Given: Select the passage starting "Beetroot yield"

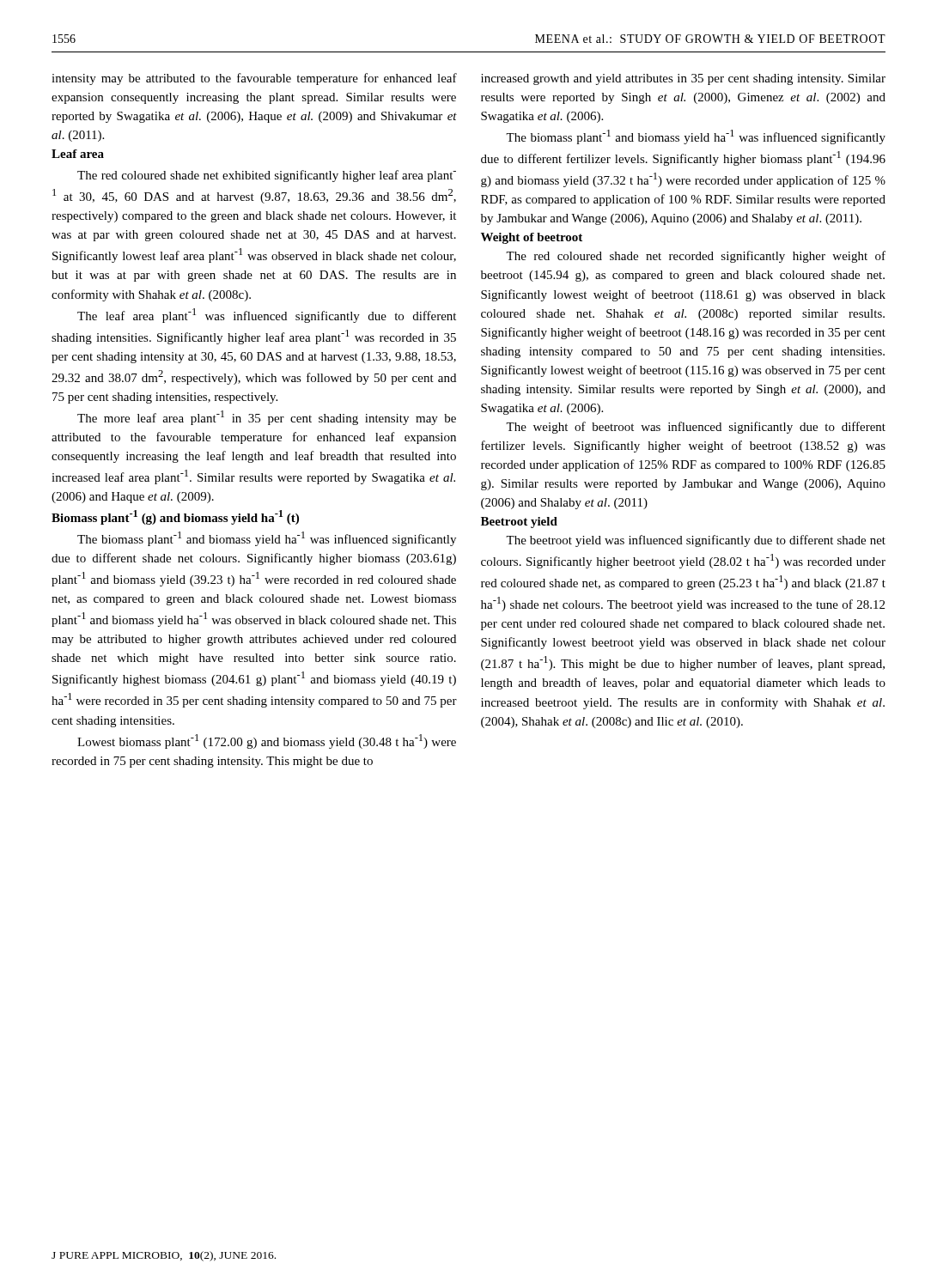Looking at the screenshot, I should tap(519, 522).
